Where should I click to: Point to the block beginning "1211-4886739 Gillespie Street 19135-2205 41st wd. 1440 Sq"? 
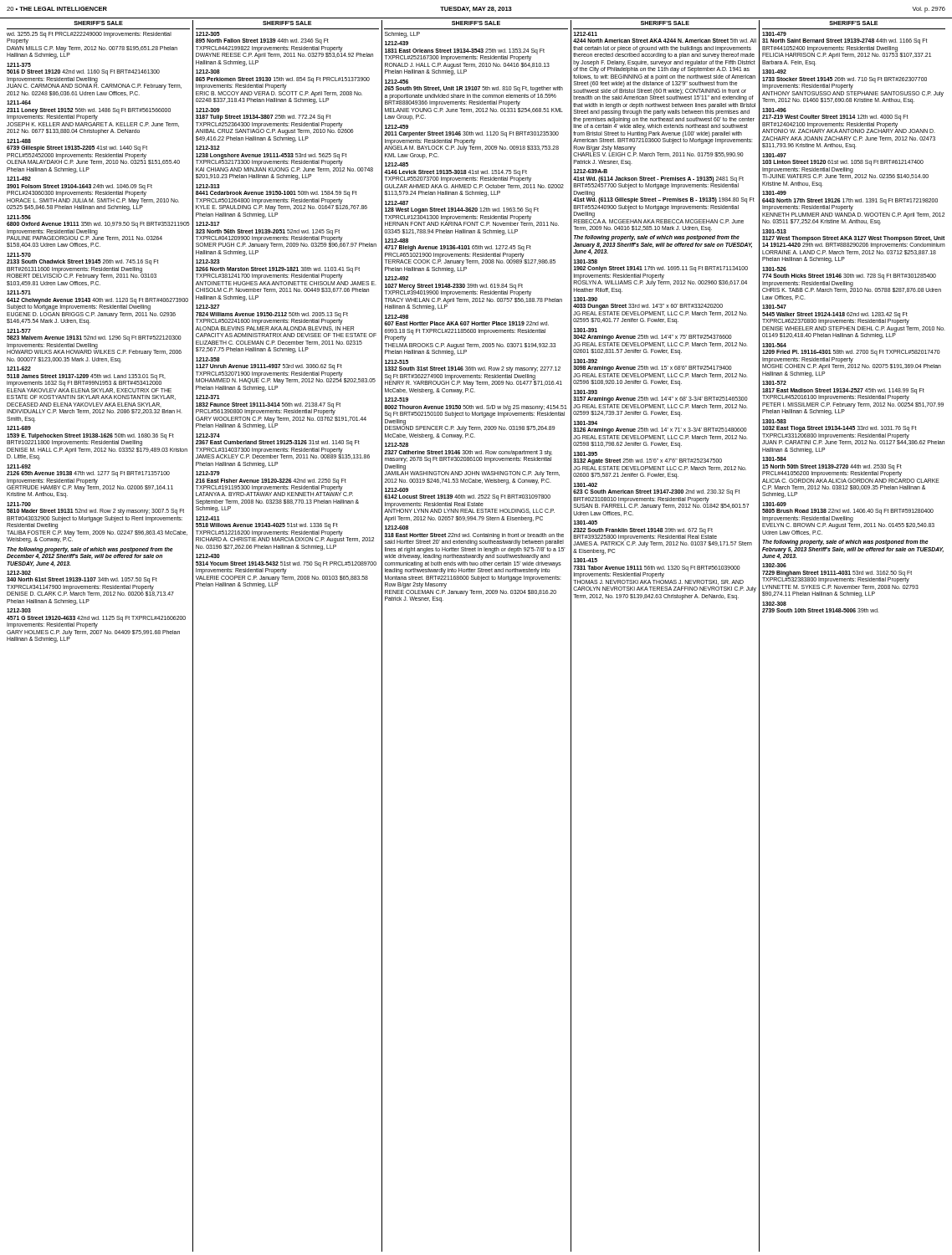click(93, 155)
